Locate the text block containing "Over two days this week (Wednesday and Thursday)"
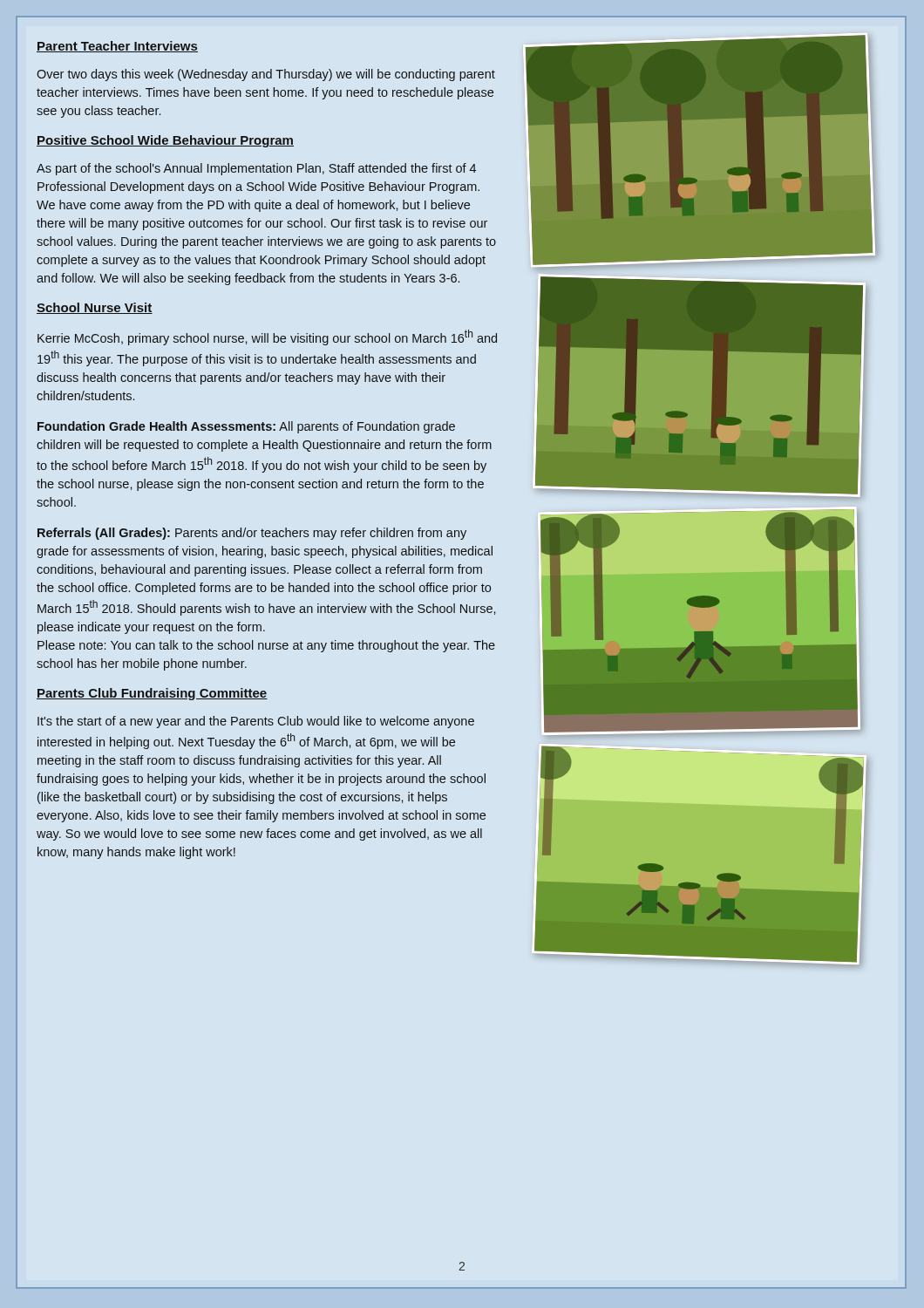Image resolution: width=924 pixels, height=1308 pixels. (x=268, y=93)
